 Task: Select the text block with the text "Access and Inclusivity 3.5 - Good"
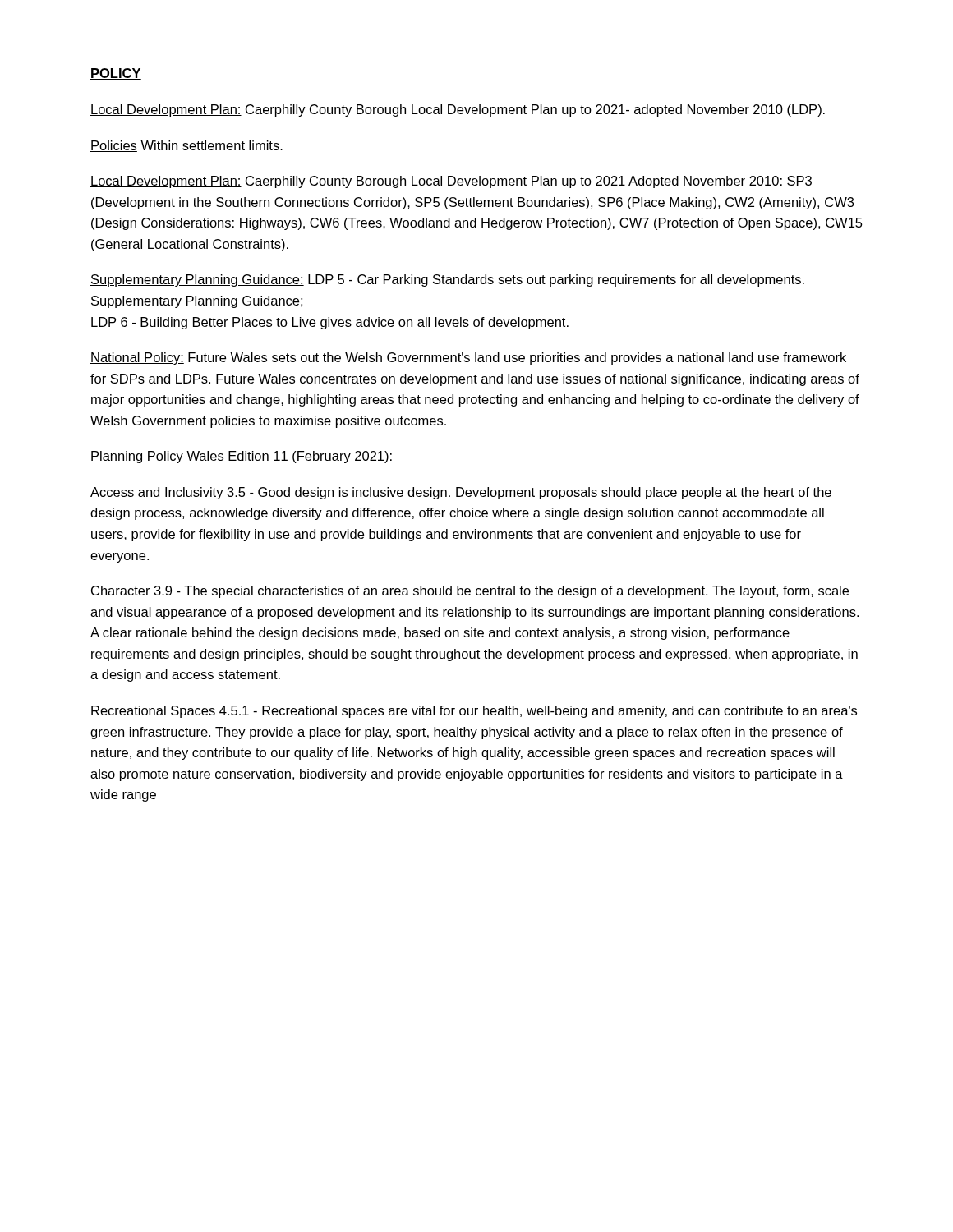(x=461, y=523)
